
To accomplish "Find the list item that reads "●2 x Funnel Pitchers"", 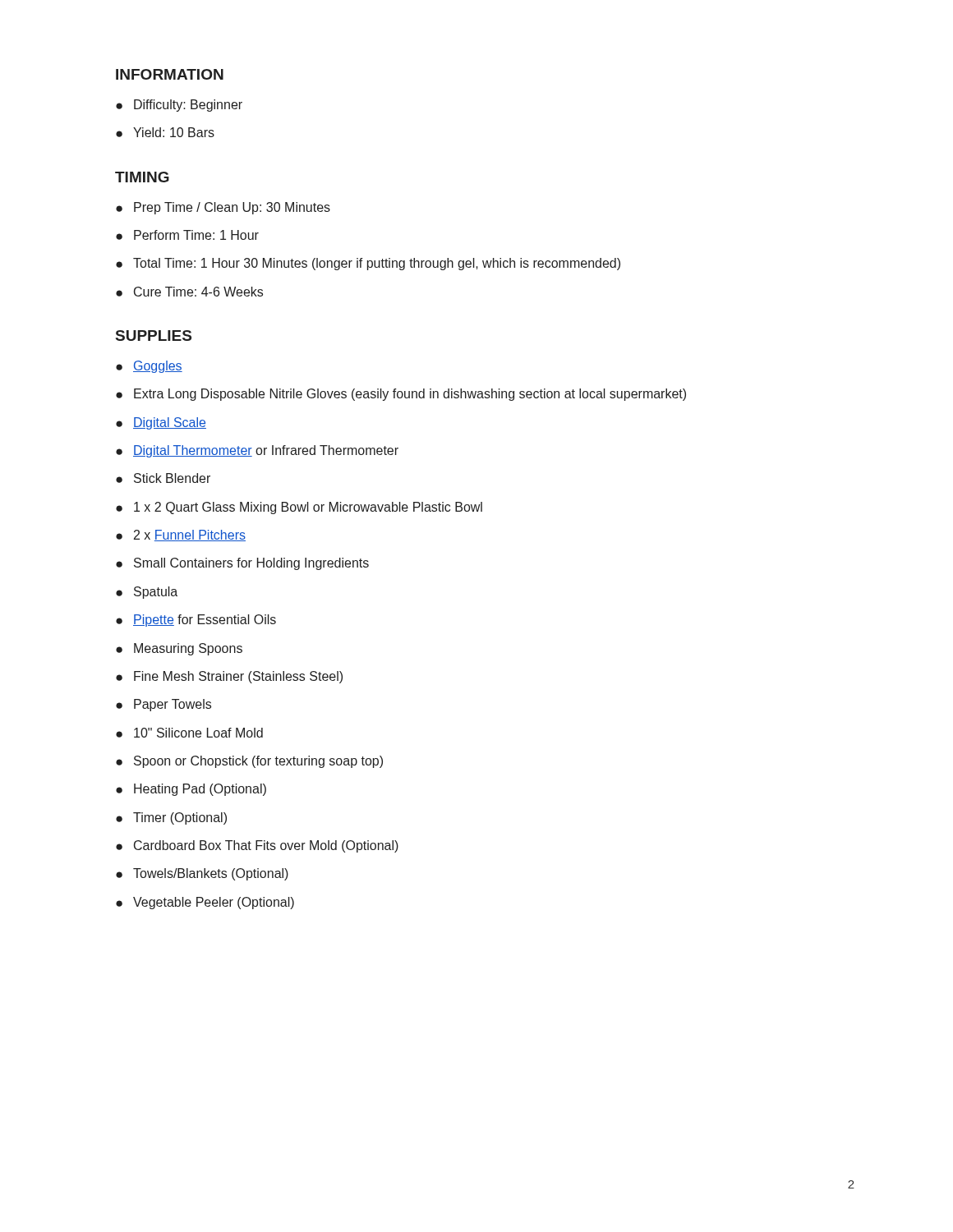I will pyautogui.click(x=180, y=537).
